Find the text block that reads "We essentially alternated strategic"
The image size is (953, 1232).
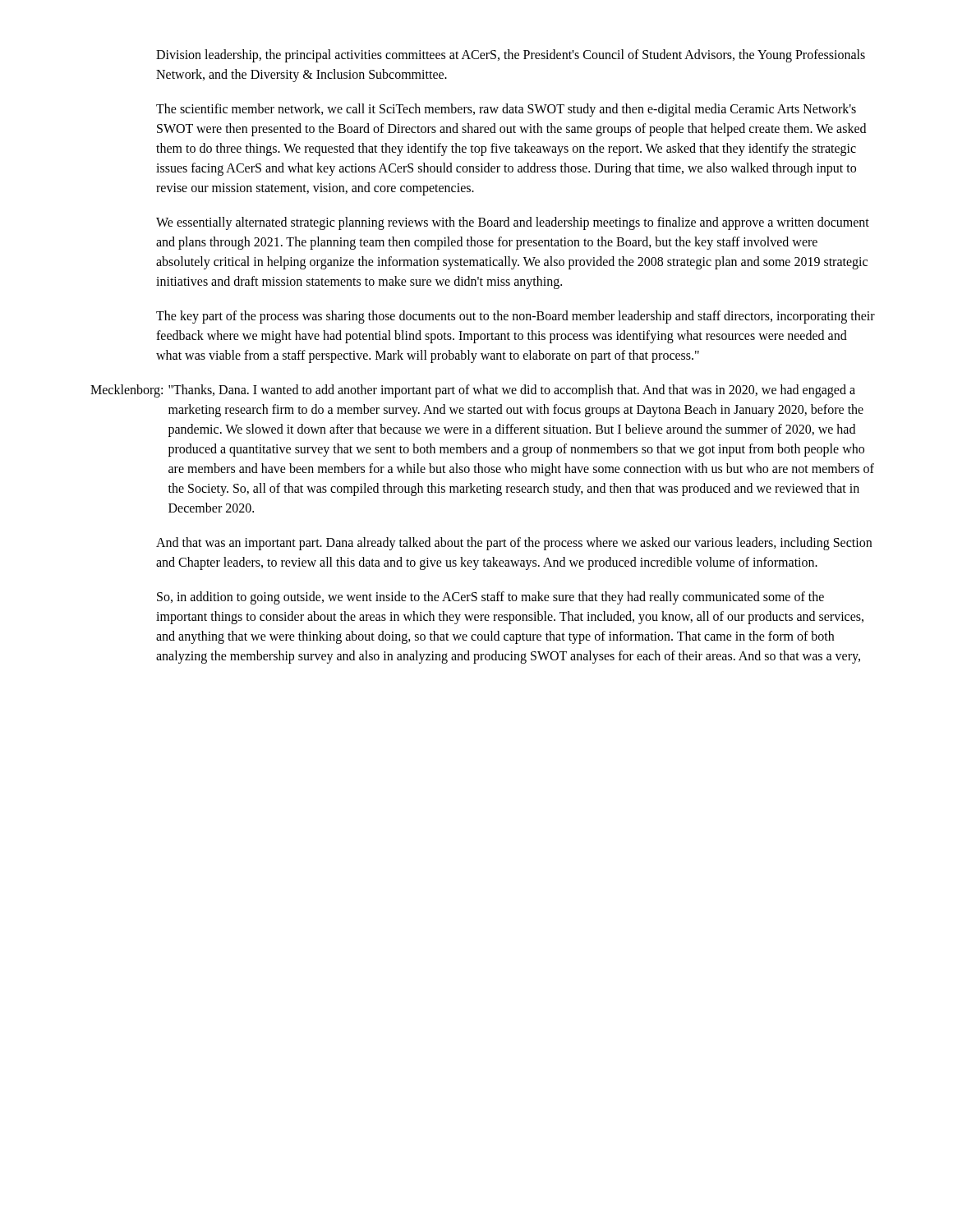click(x=513, y=252)
